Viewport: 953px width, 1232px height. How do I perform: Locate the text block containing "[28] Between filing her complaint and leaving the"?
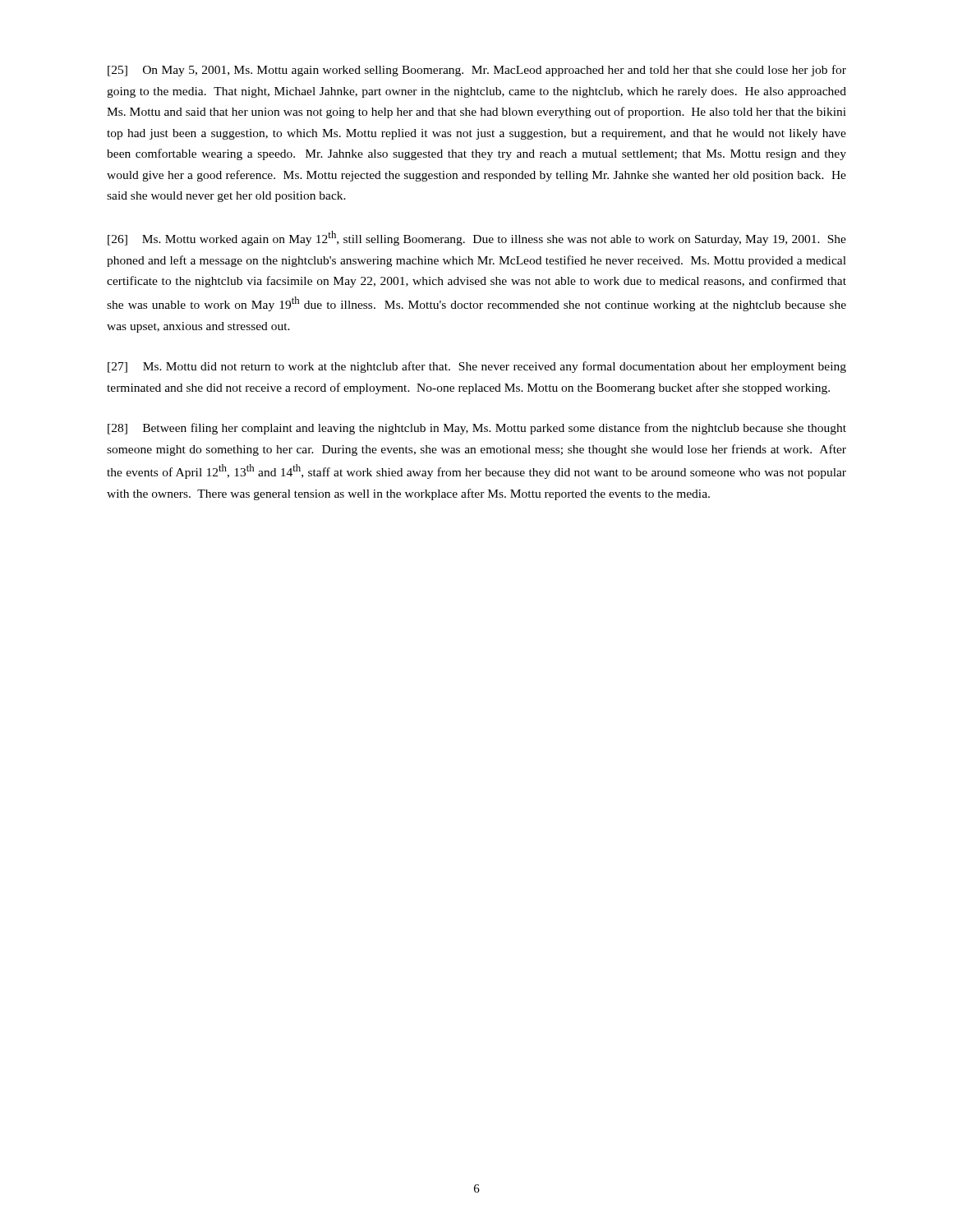tap(476, 460)
